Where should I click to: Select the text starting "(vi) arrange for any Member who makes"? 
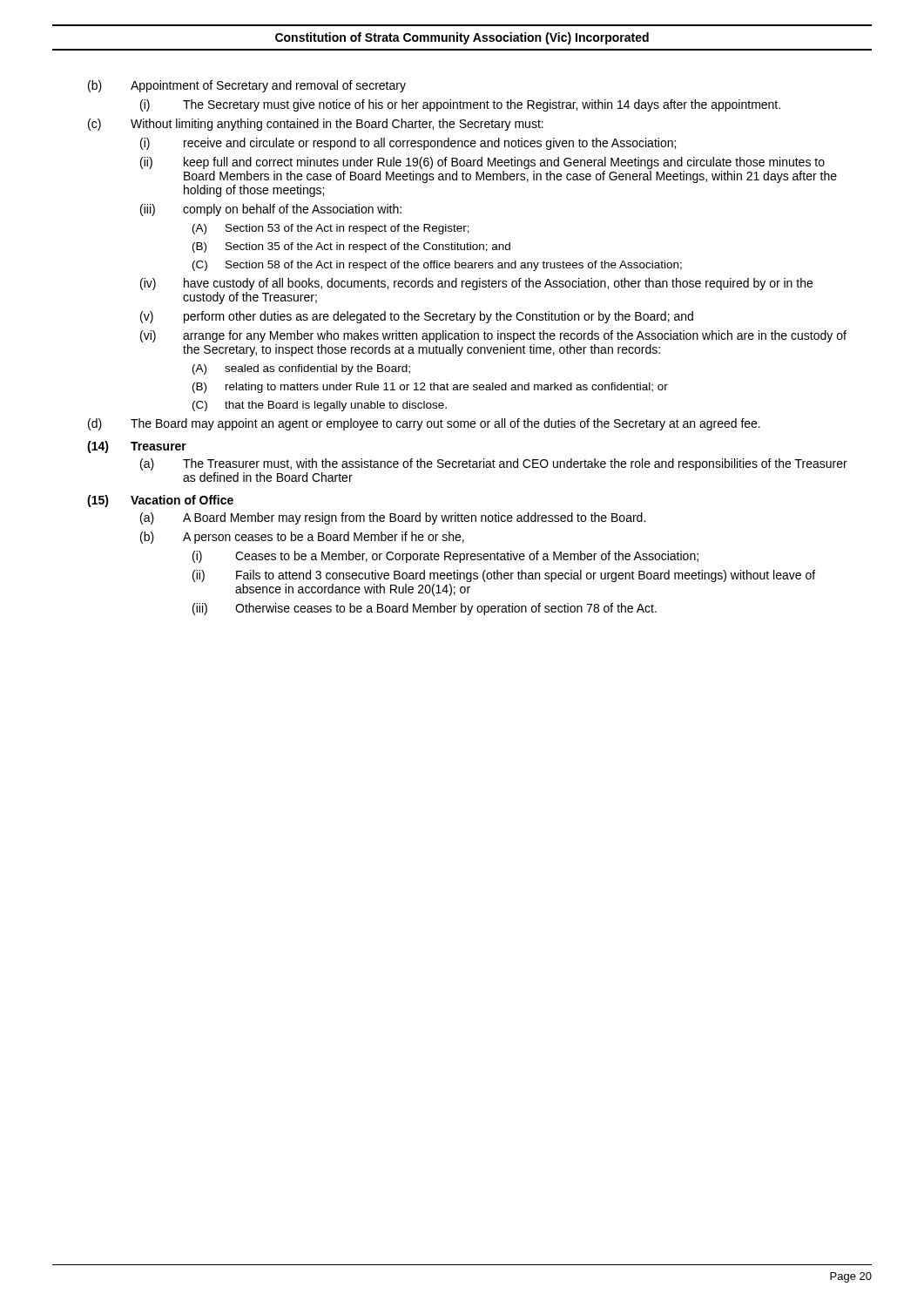click(x=497, y=342)
